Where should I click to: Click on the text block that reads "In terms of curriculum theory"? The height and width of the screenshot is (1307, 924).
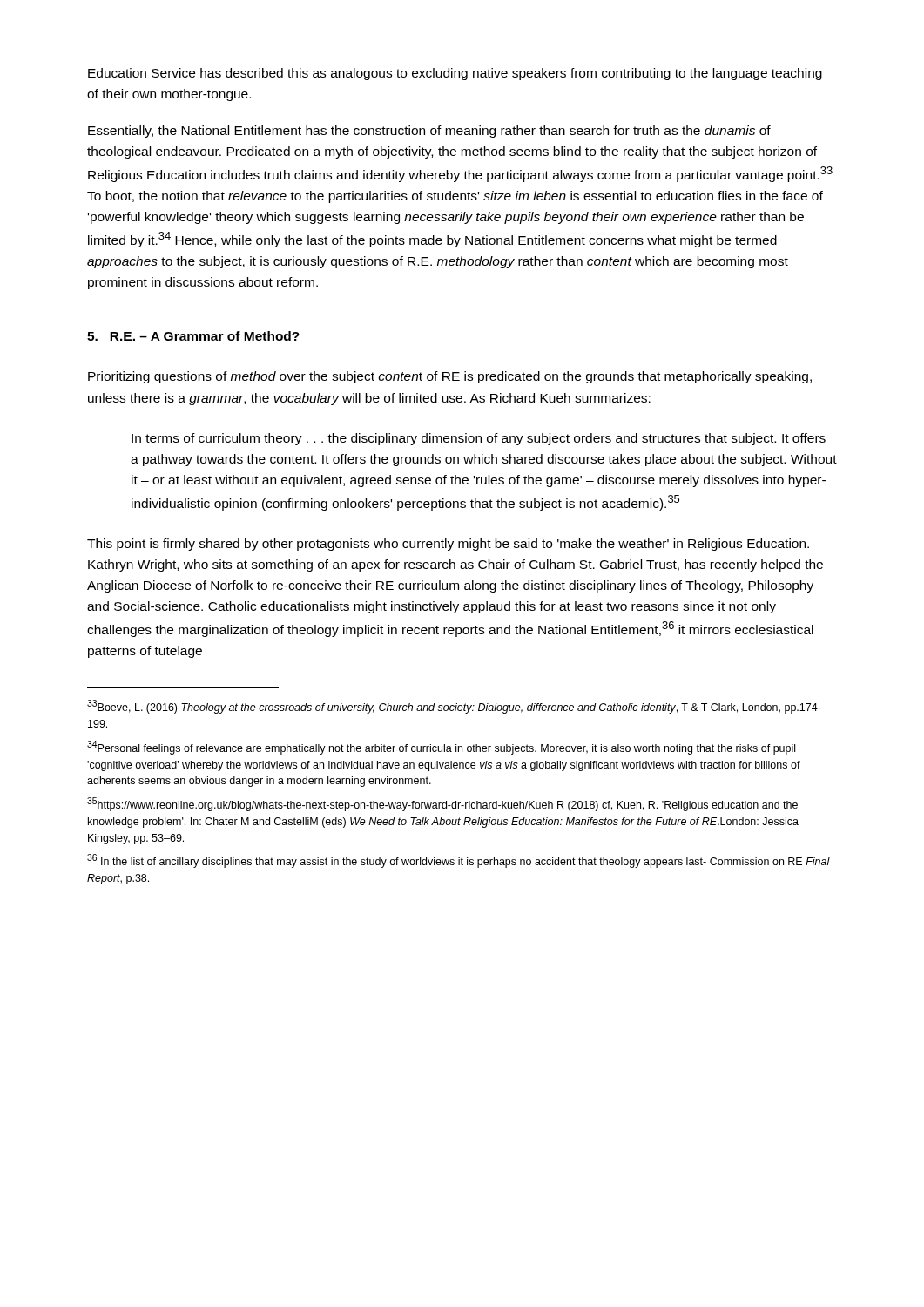tap(484, 470)
